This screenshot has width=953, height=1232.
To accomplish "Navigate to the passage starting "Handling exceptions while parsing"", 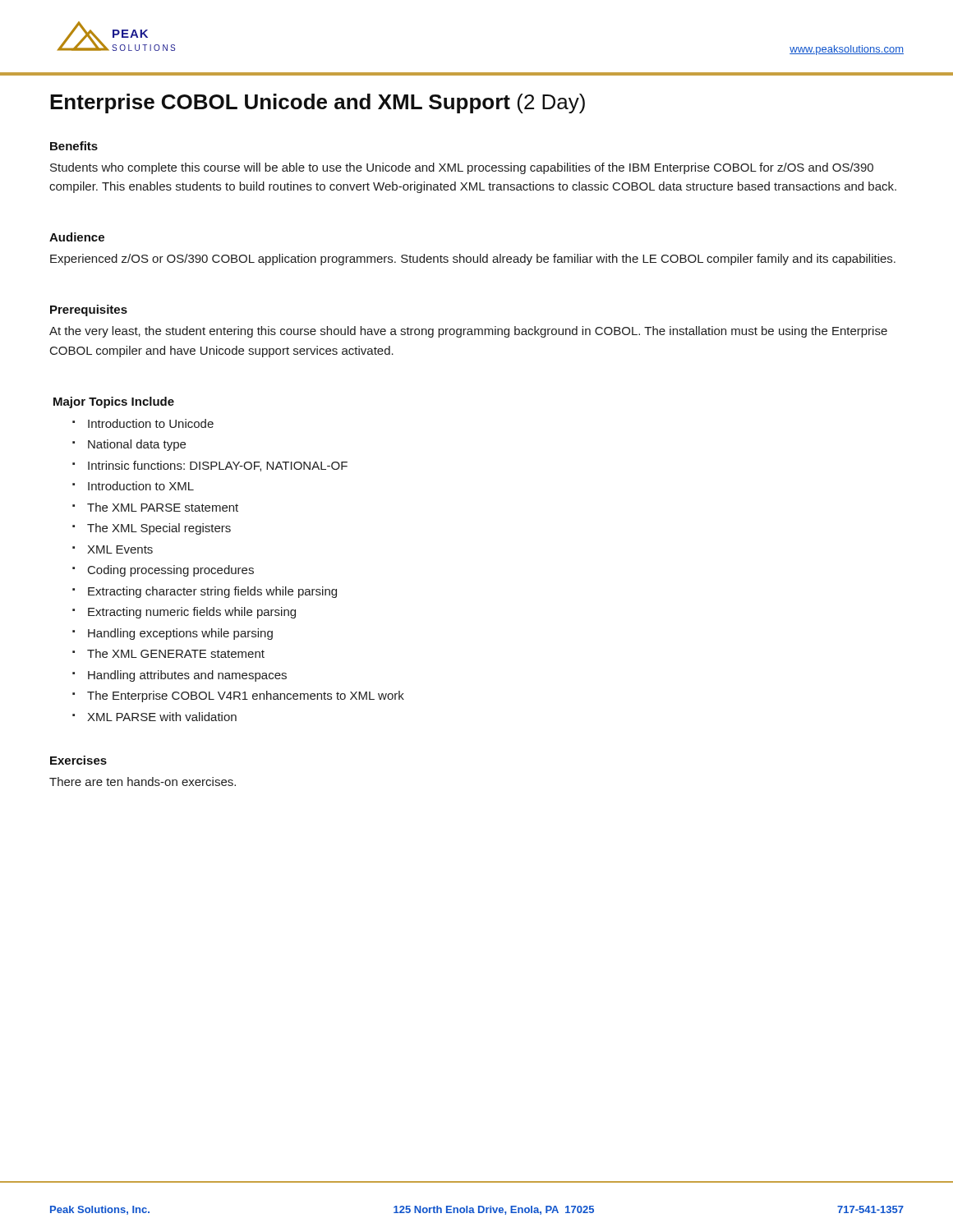I will coord(180,633).
